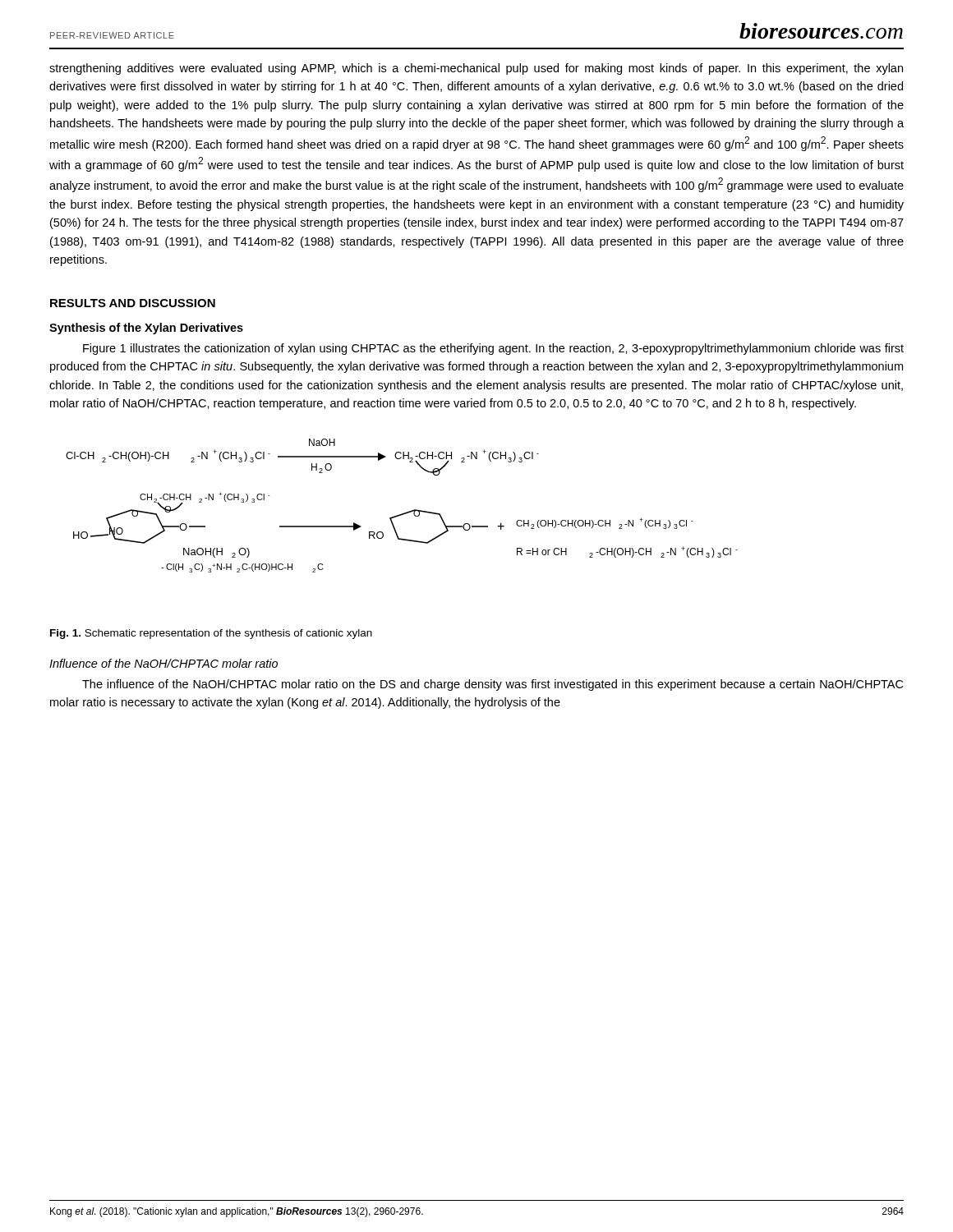953x1232 pixels.
Task: Where is the caption that starts "Fig. 1. Schematic"?
Action: pyautogui.click(x=211, y=632)
